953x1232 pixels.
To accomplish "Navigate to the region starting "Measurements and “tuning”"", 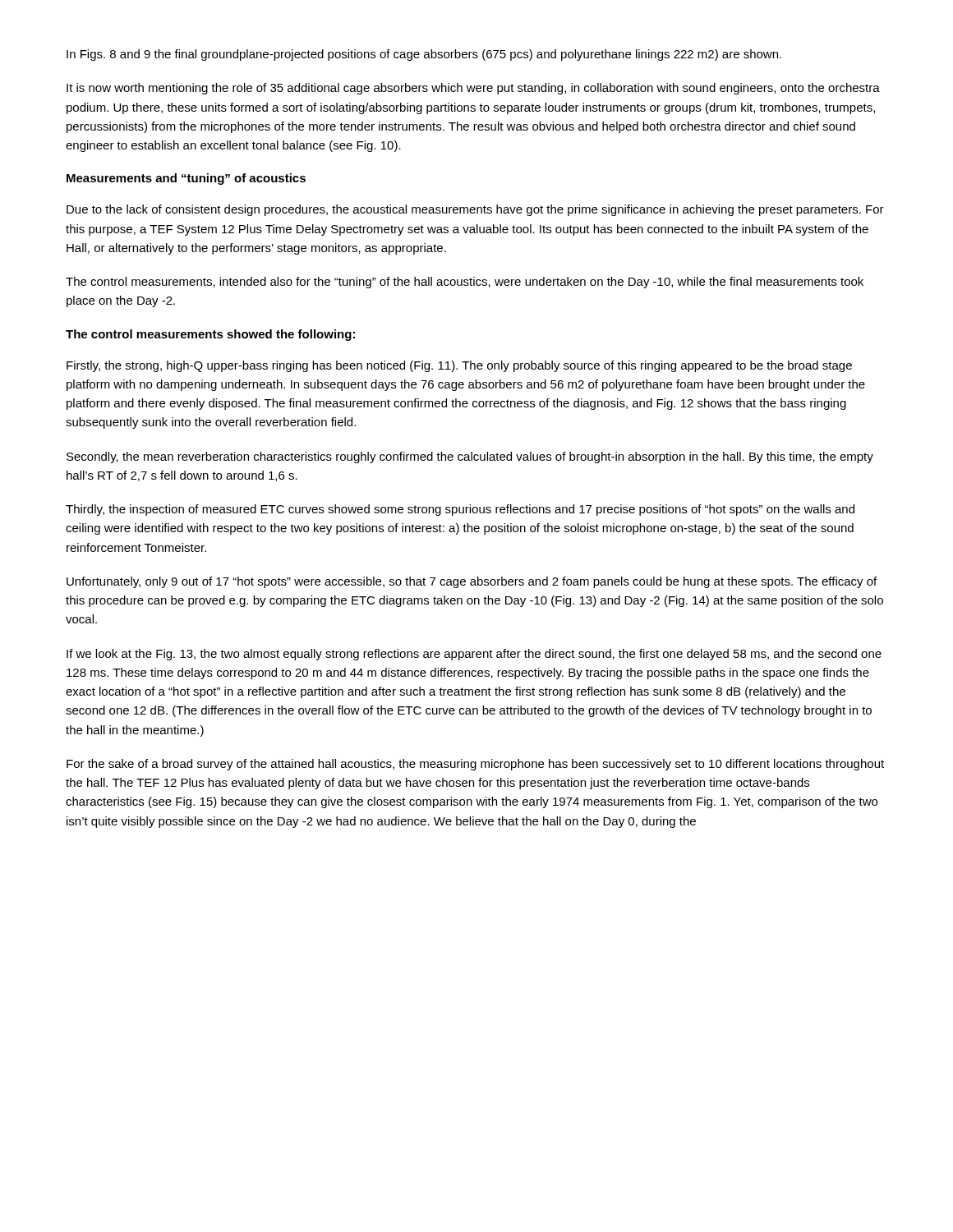I will (186, 178).
